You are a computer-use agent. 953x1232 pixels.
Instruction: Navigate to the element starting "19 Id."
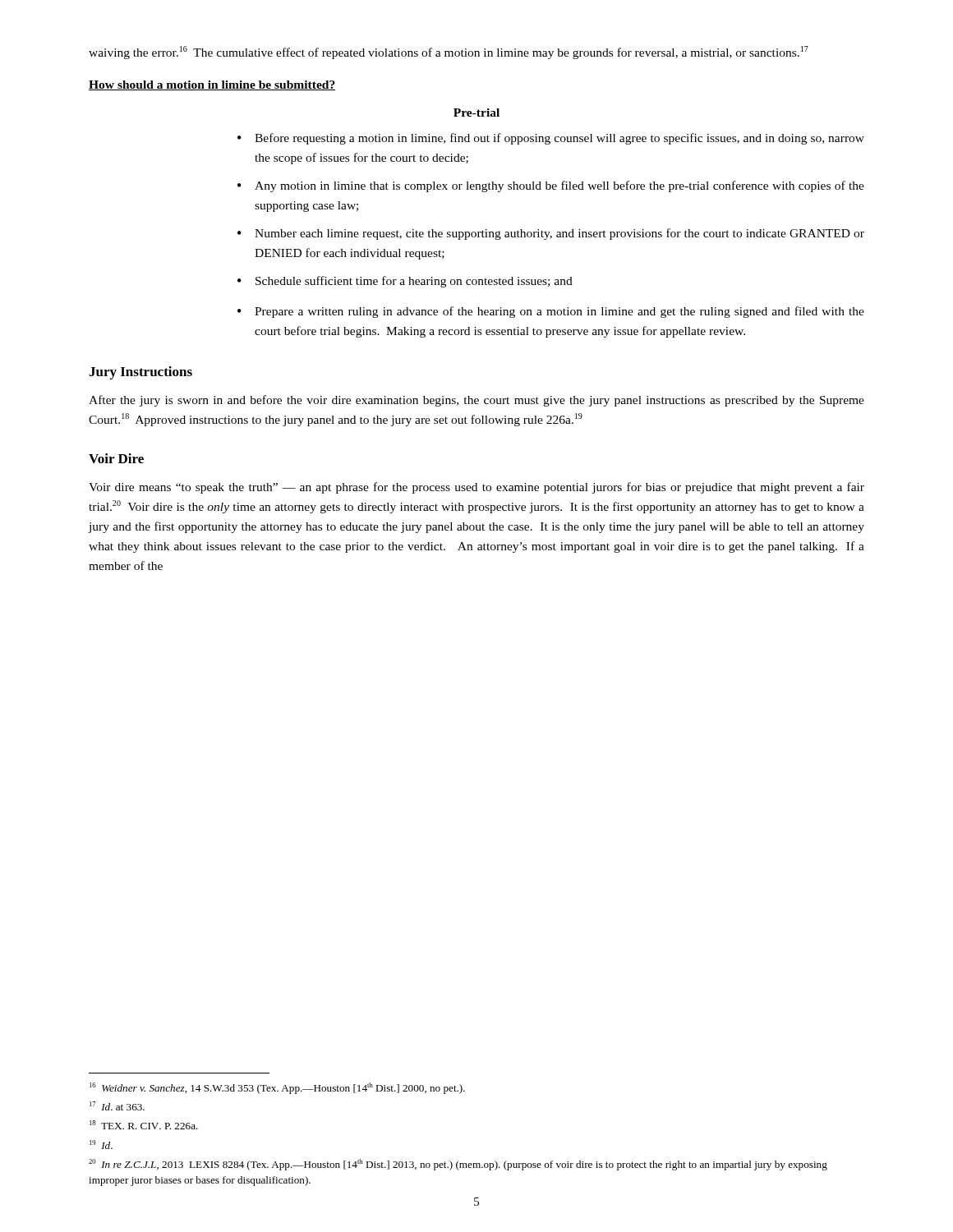(x=101, y=1144)
